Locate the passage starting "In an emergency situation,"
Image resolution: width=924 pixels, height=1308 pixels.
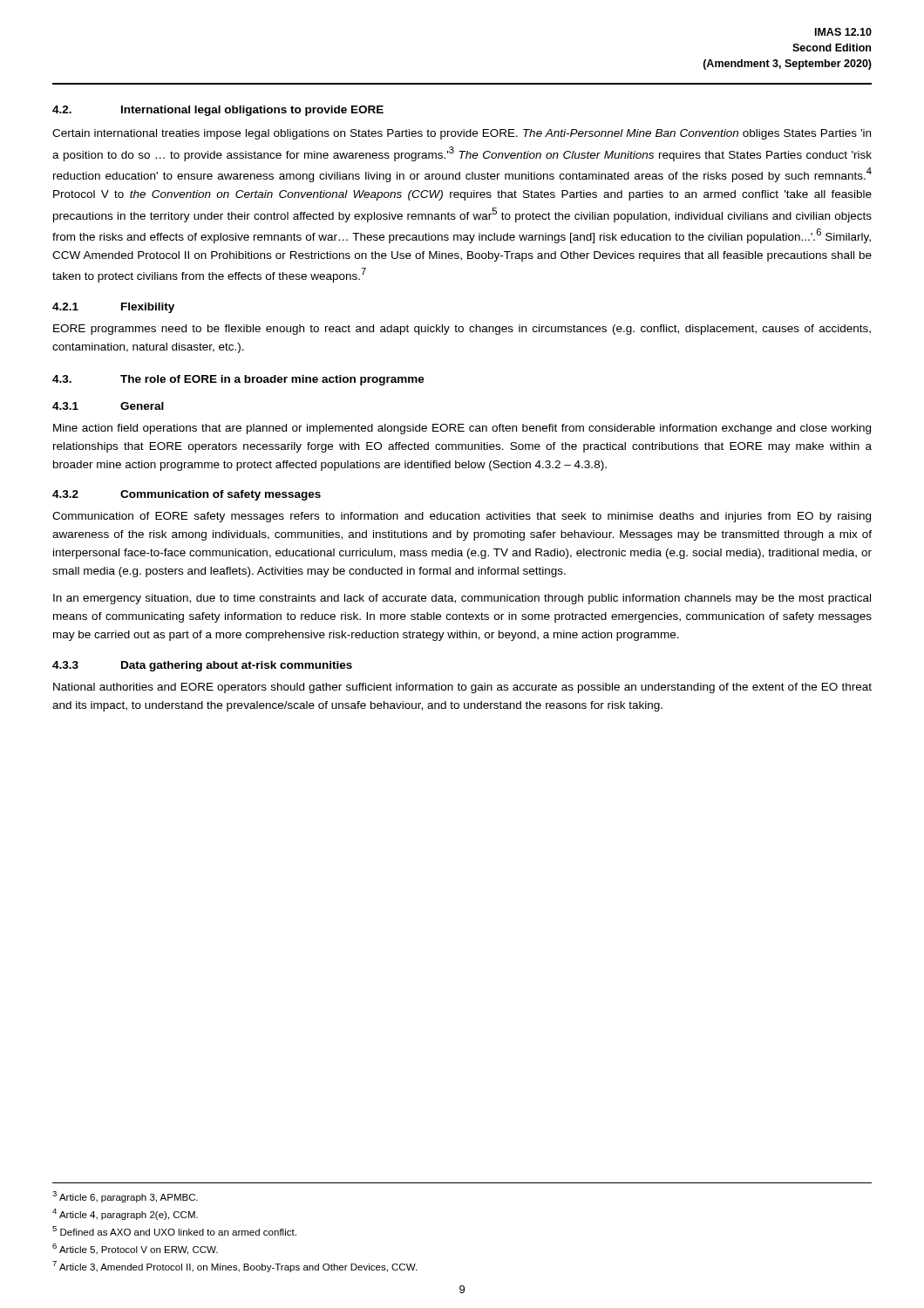click(462, 616)
